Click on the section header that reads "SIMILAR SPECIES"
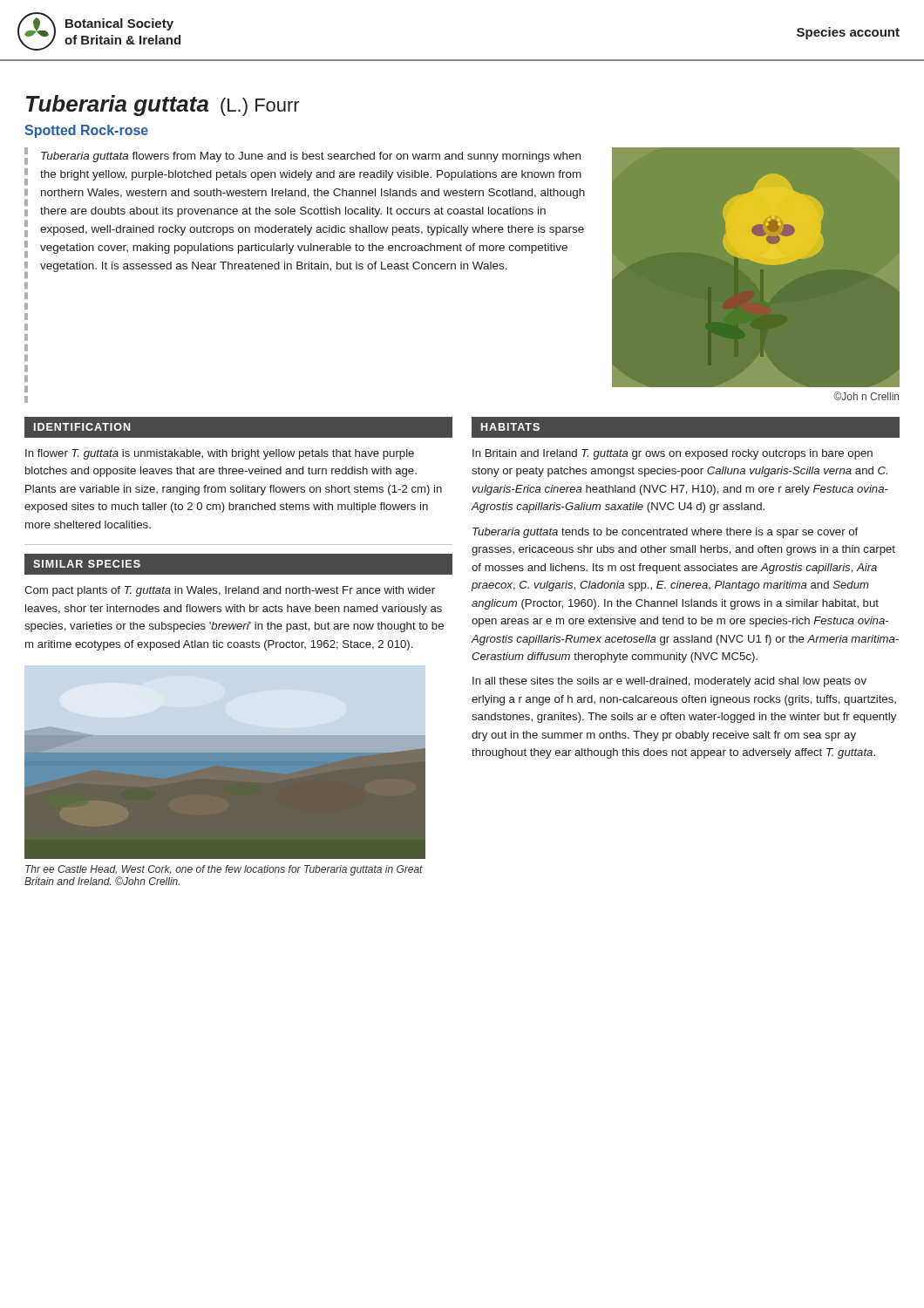Viewport: 924px width, 1308px height. click(x=87, y=564)
